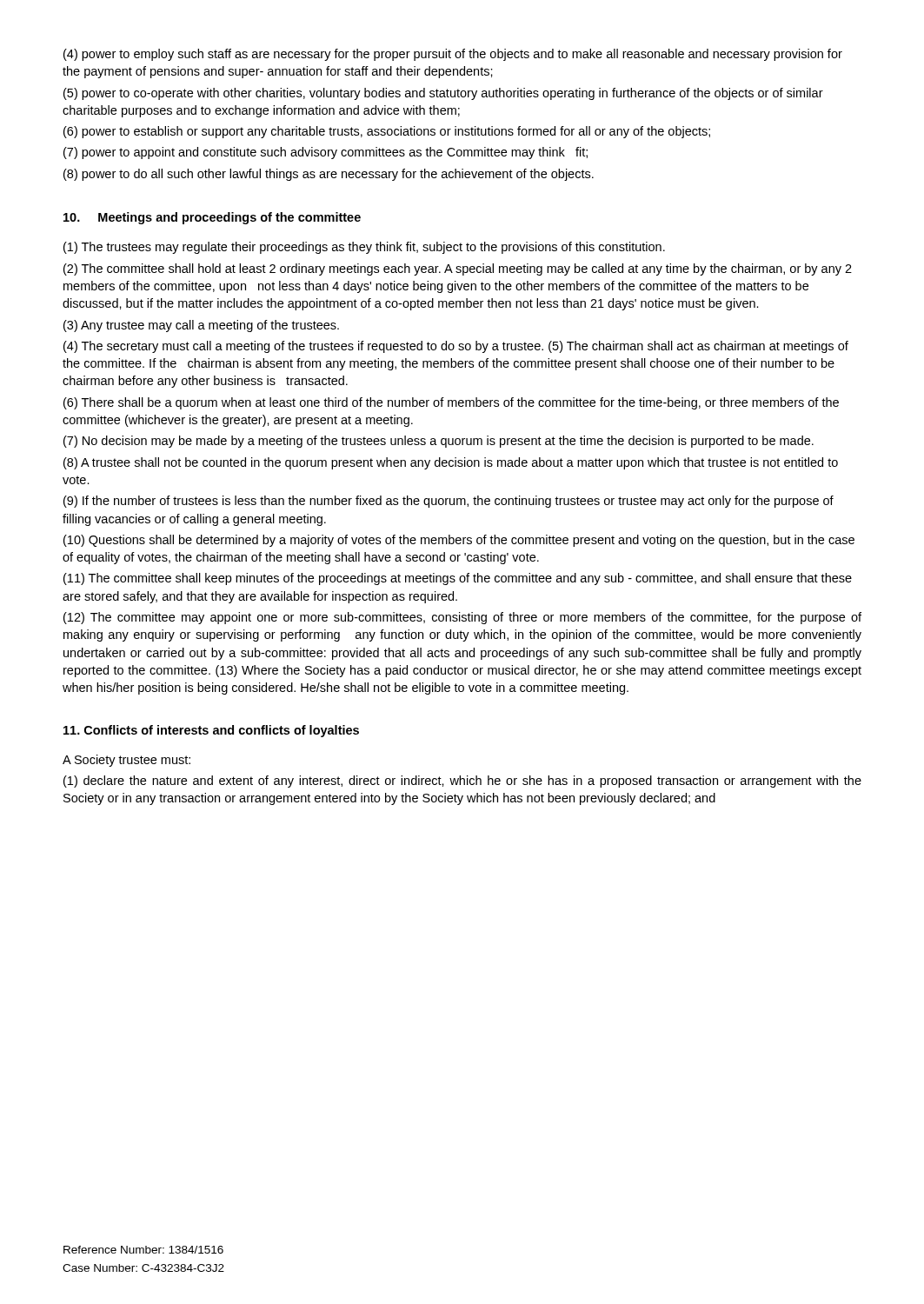This screenshot has height=1304, width=924.
Task: Where is the passage that starts "(7) power to appoint and constitute"?
Action: [x=326, y=153]
